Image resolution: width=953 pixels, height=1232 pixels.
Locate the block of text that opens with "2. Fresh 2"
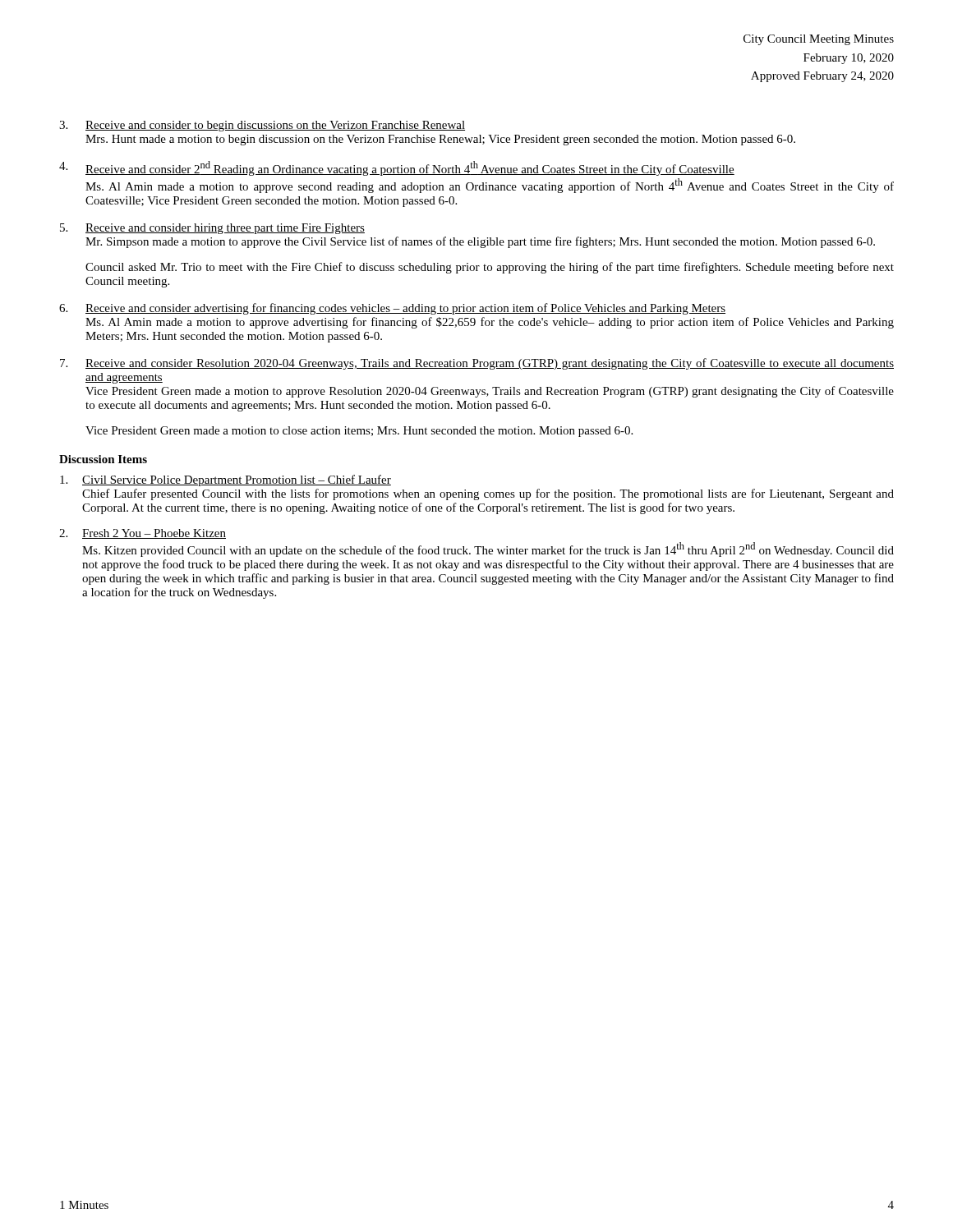[476, 563]
